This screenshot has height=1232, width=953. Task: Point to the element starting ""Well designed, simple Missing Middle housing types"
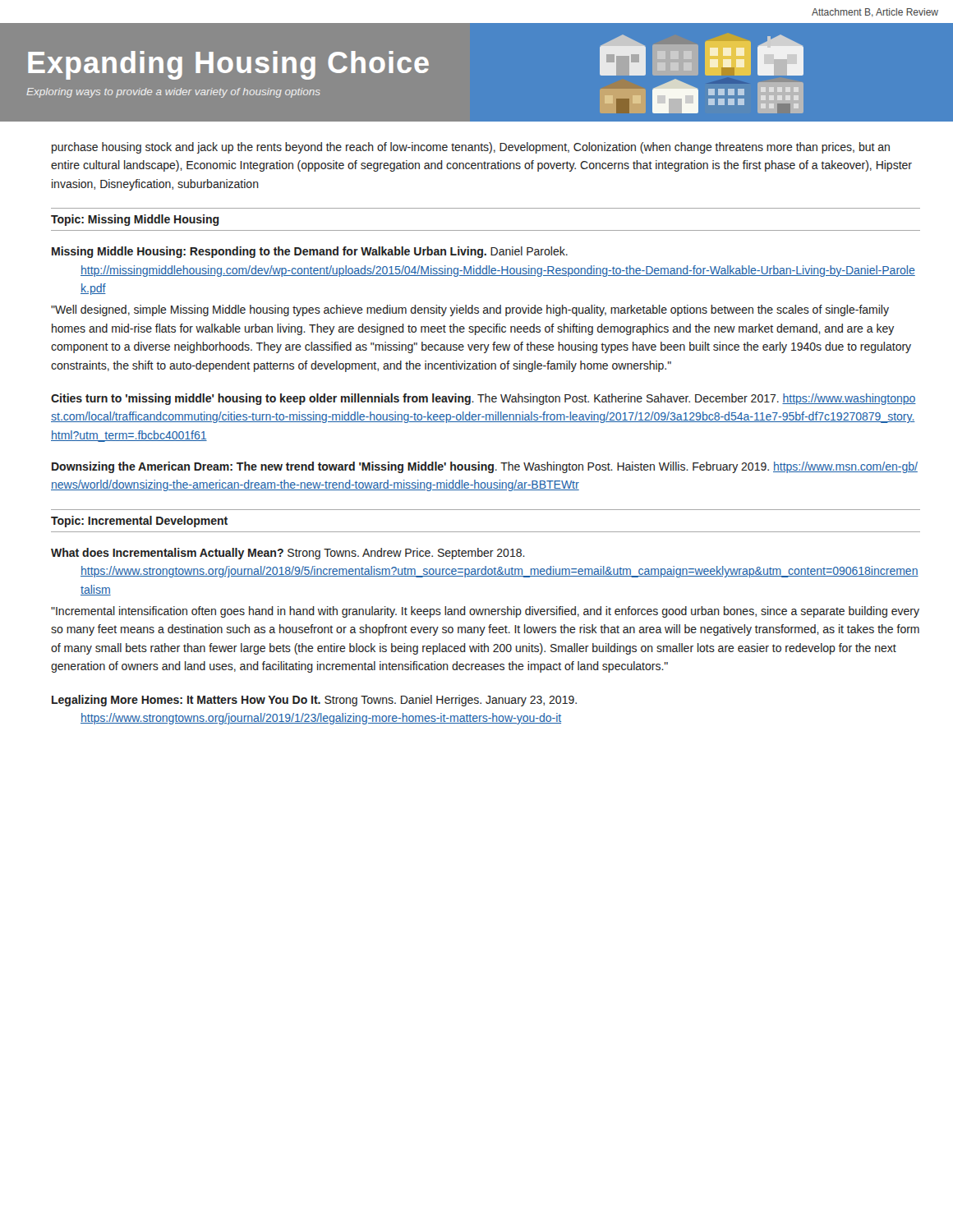(481, 338)
